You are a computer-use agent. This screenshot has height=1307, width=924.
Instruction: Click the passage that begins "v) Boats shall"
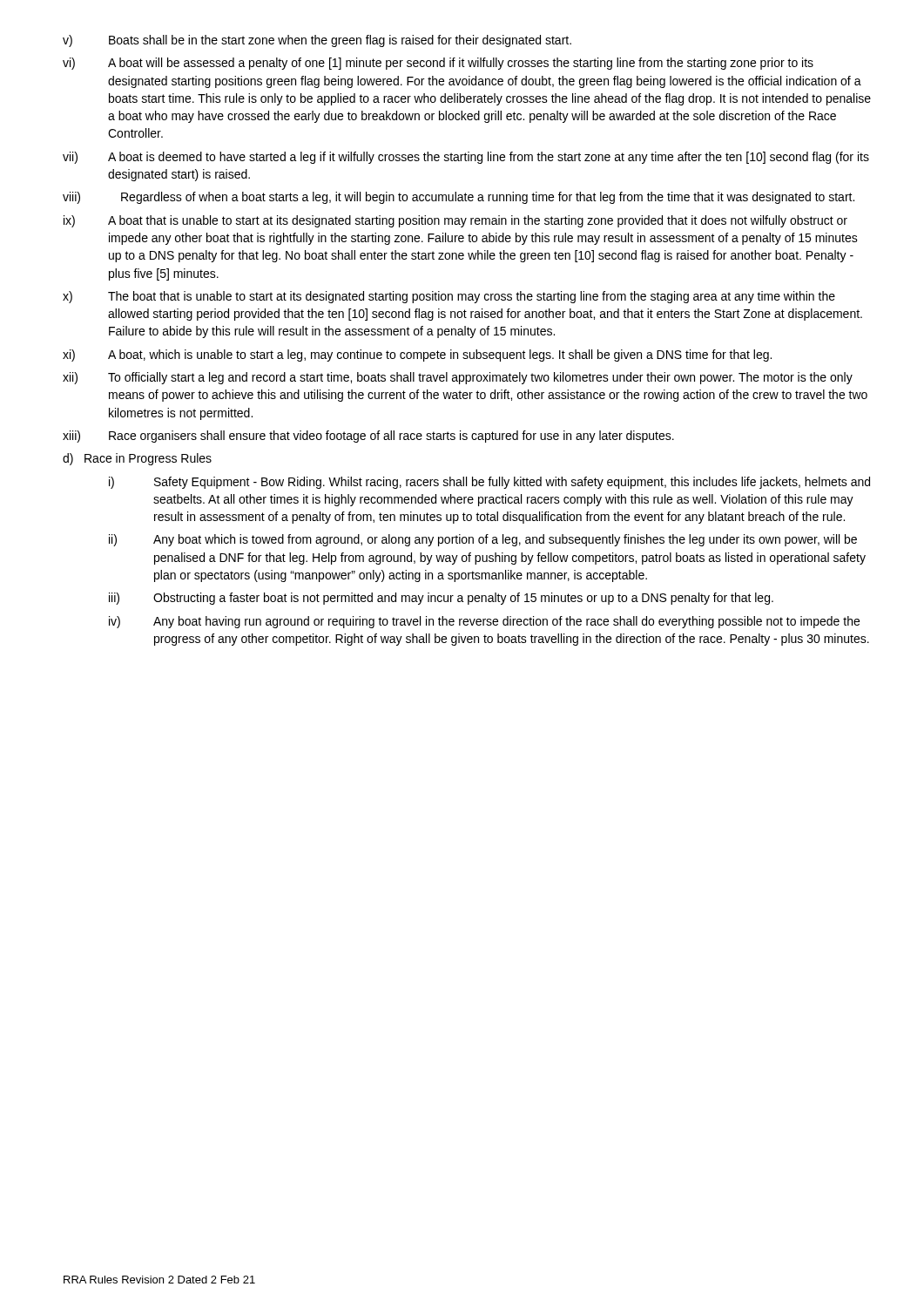467,40
